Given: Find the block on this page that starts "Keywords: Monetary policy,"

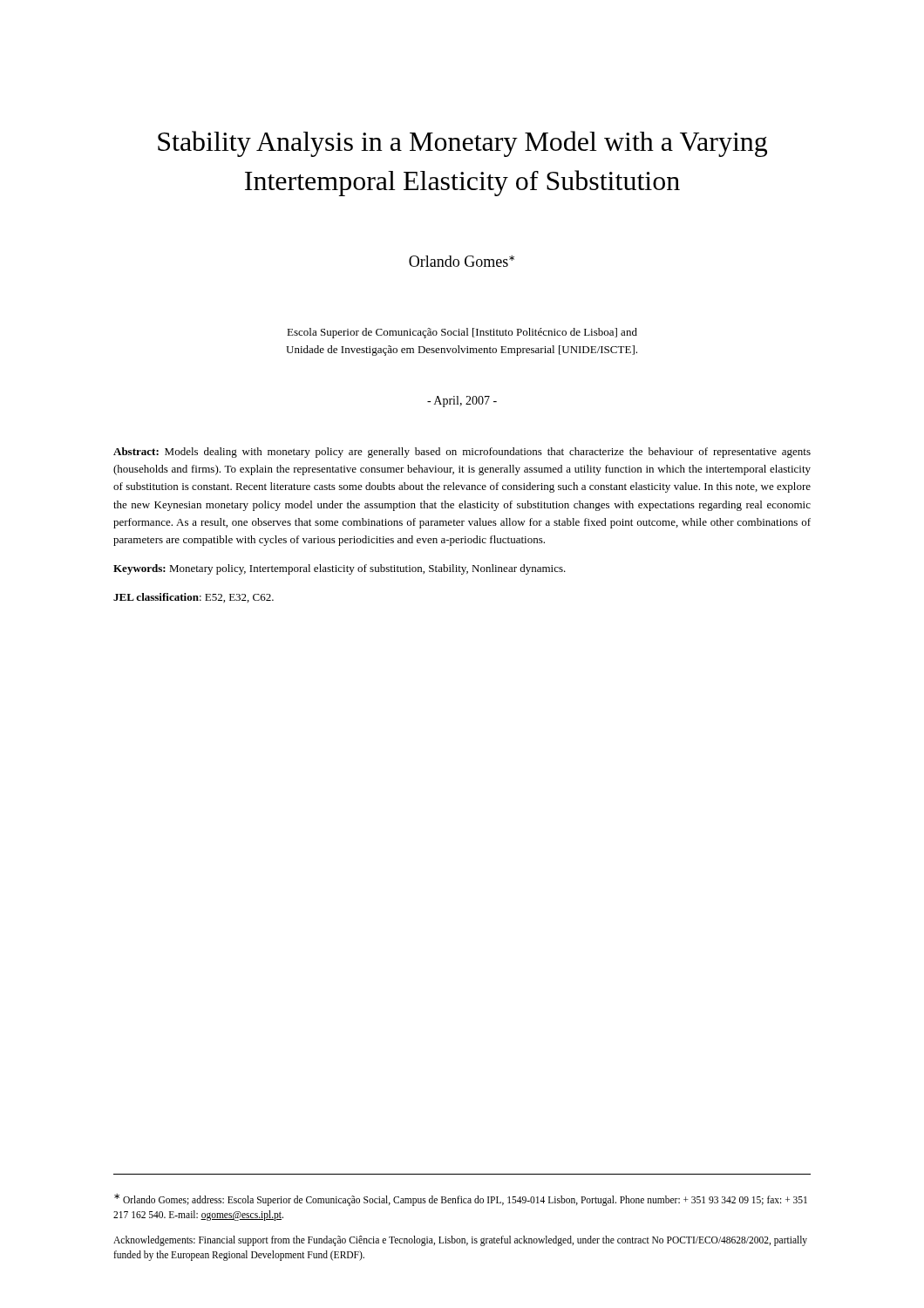Looking at the screenshot, I should [462, 569].
